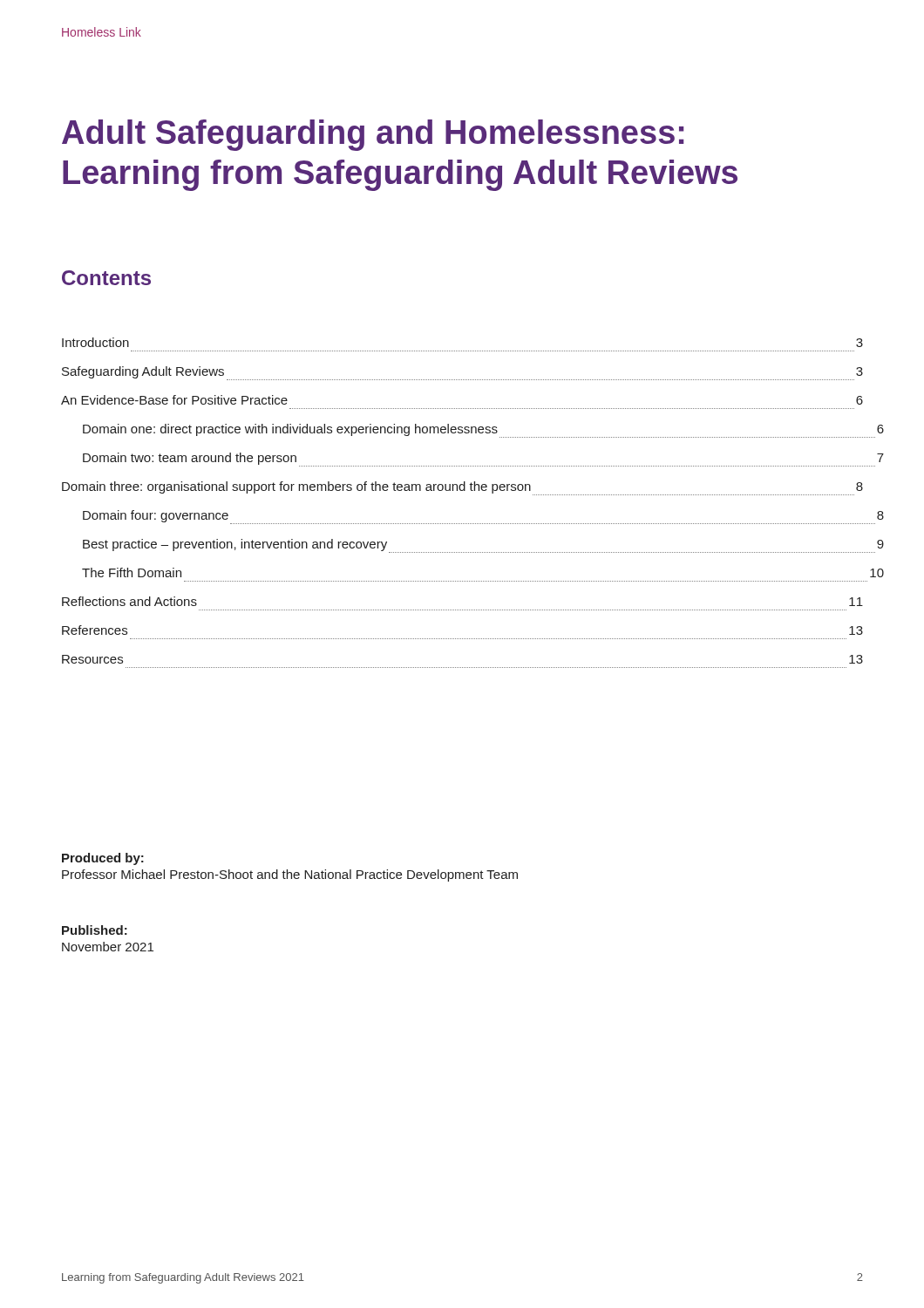Locate the list item that says "The Fifth Domain 10"
This screenshot has width=924, height=1308.
coord(462,573)
